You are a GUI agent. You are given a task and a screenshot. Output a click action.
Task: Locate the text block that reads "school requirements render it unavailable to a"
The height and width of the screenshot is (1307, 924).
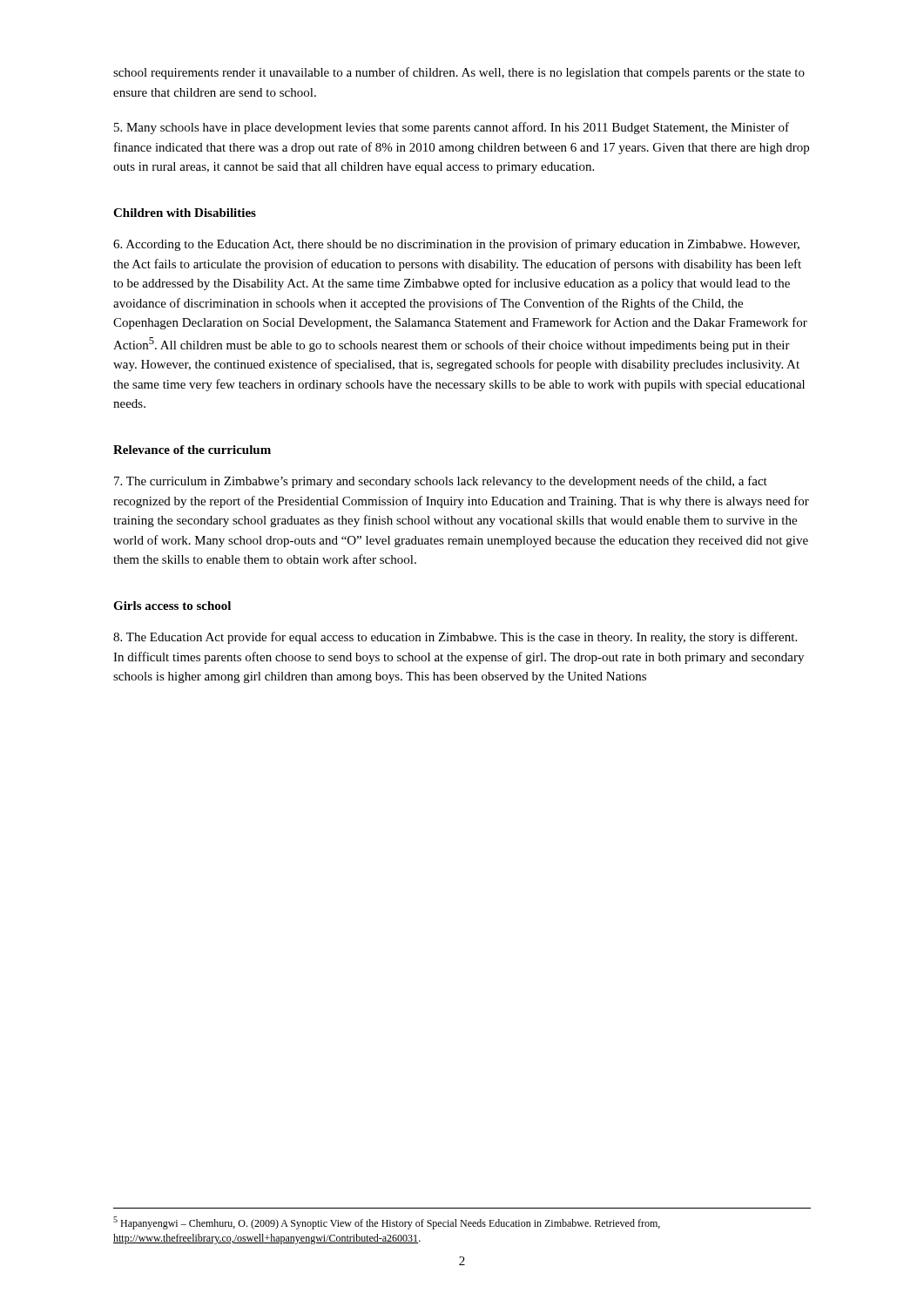[462, 82]
